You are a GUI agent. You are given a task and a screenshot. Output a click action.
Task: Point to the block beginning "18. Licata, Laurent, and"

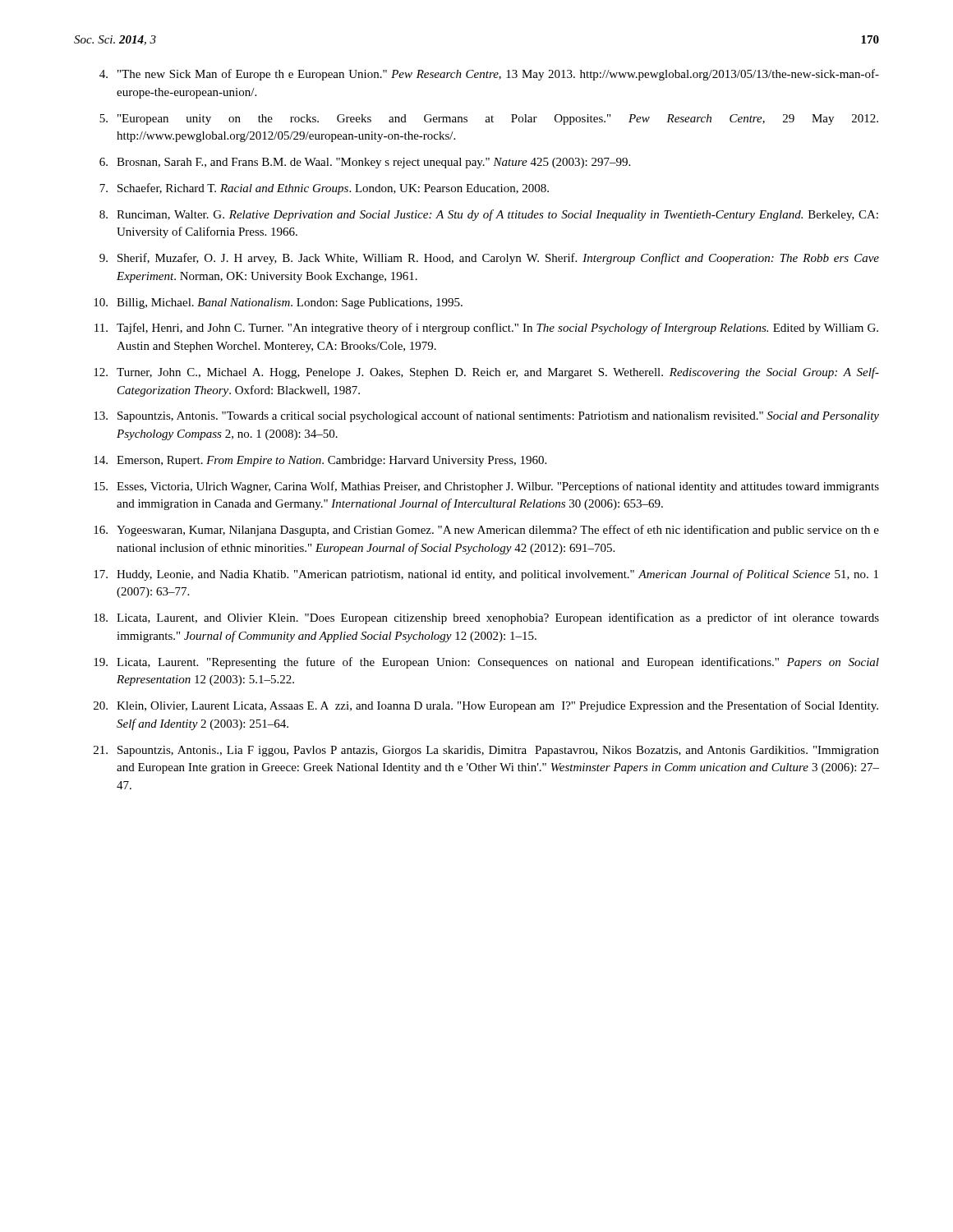[x=476, y=627]
